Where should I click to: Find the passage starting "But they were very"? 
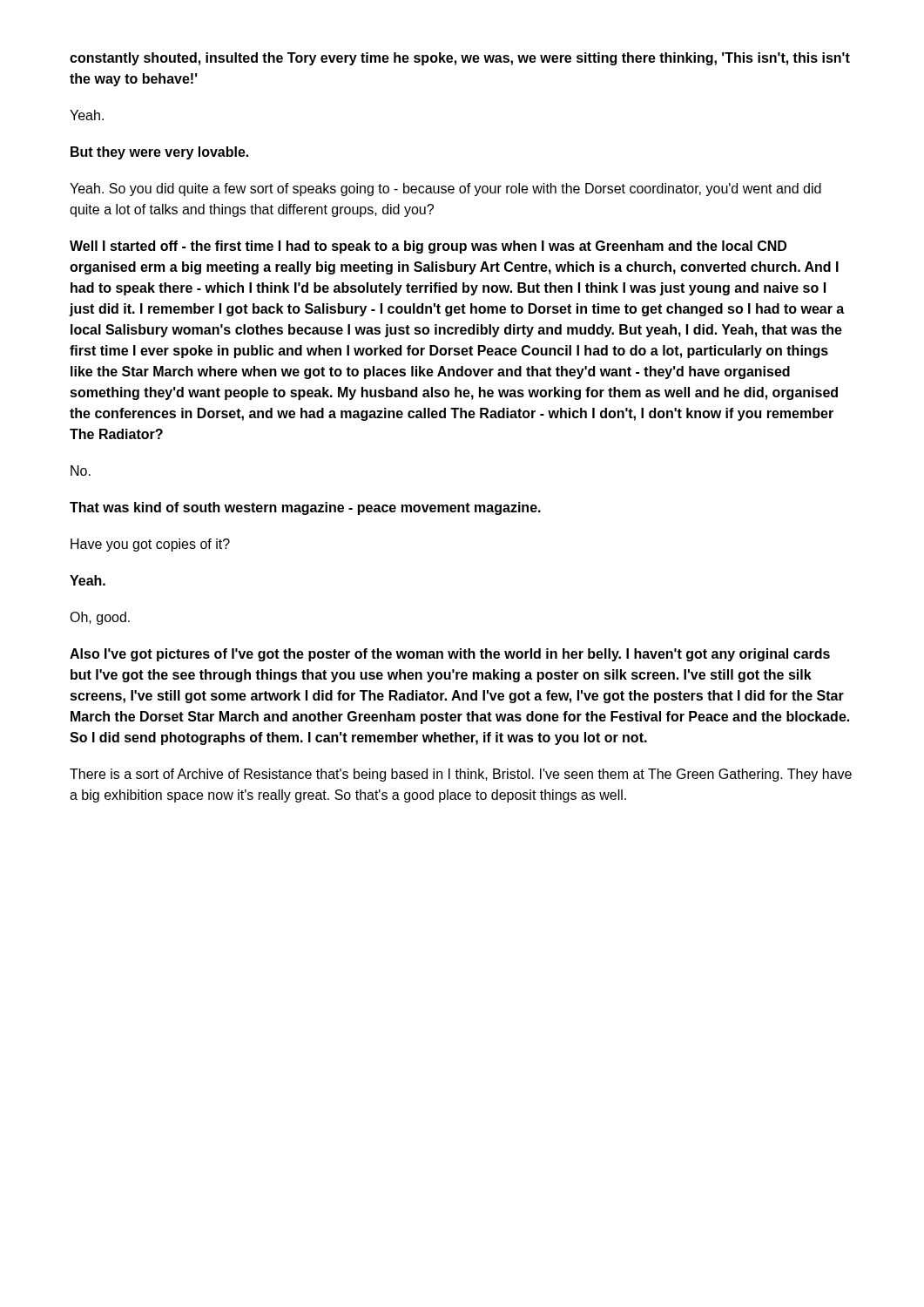[x=160, y=152]
